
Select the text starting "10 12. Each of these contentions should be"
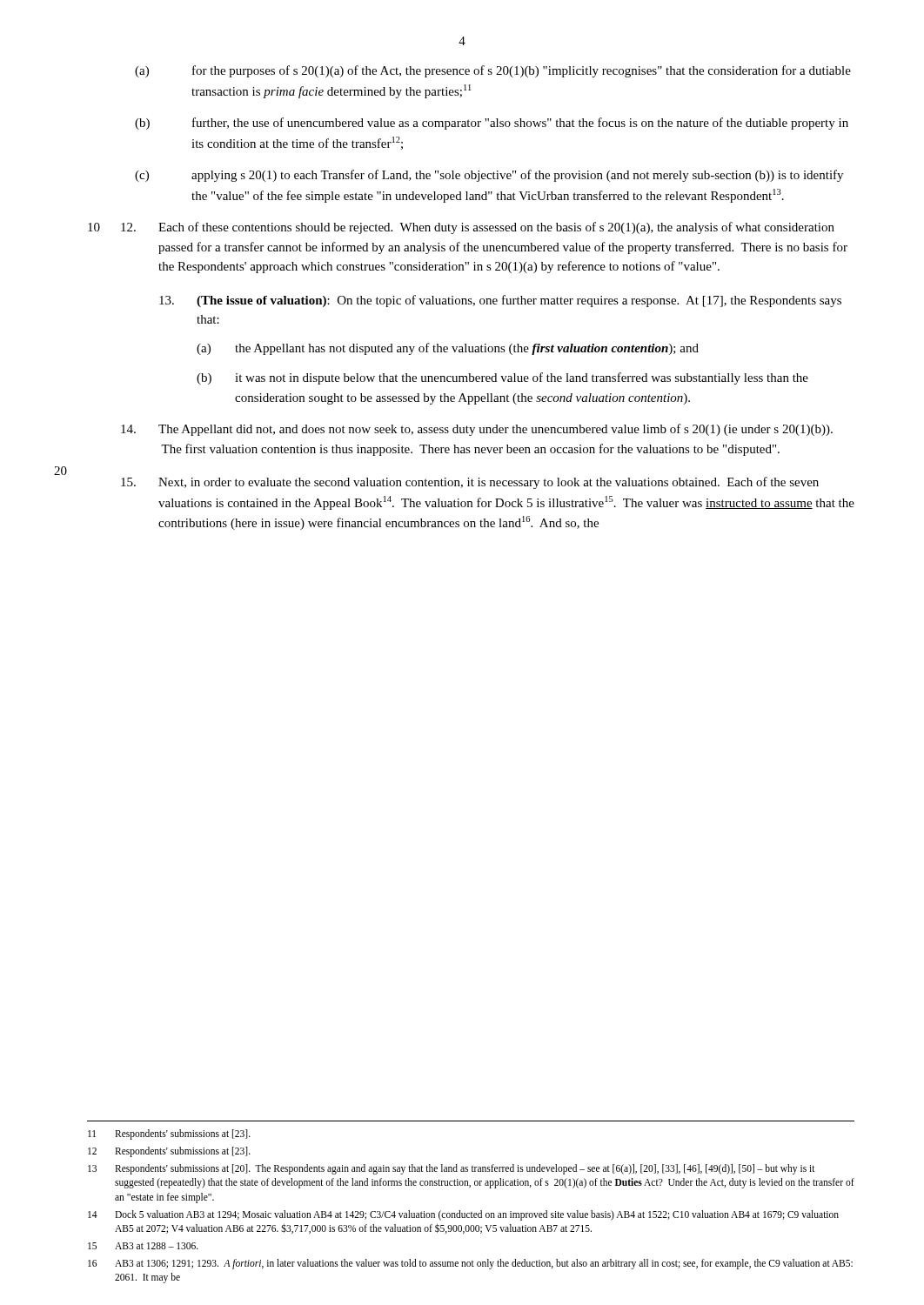pyautogui.click(x=471, y=247)
